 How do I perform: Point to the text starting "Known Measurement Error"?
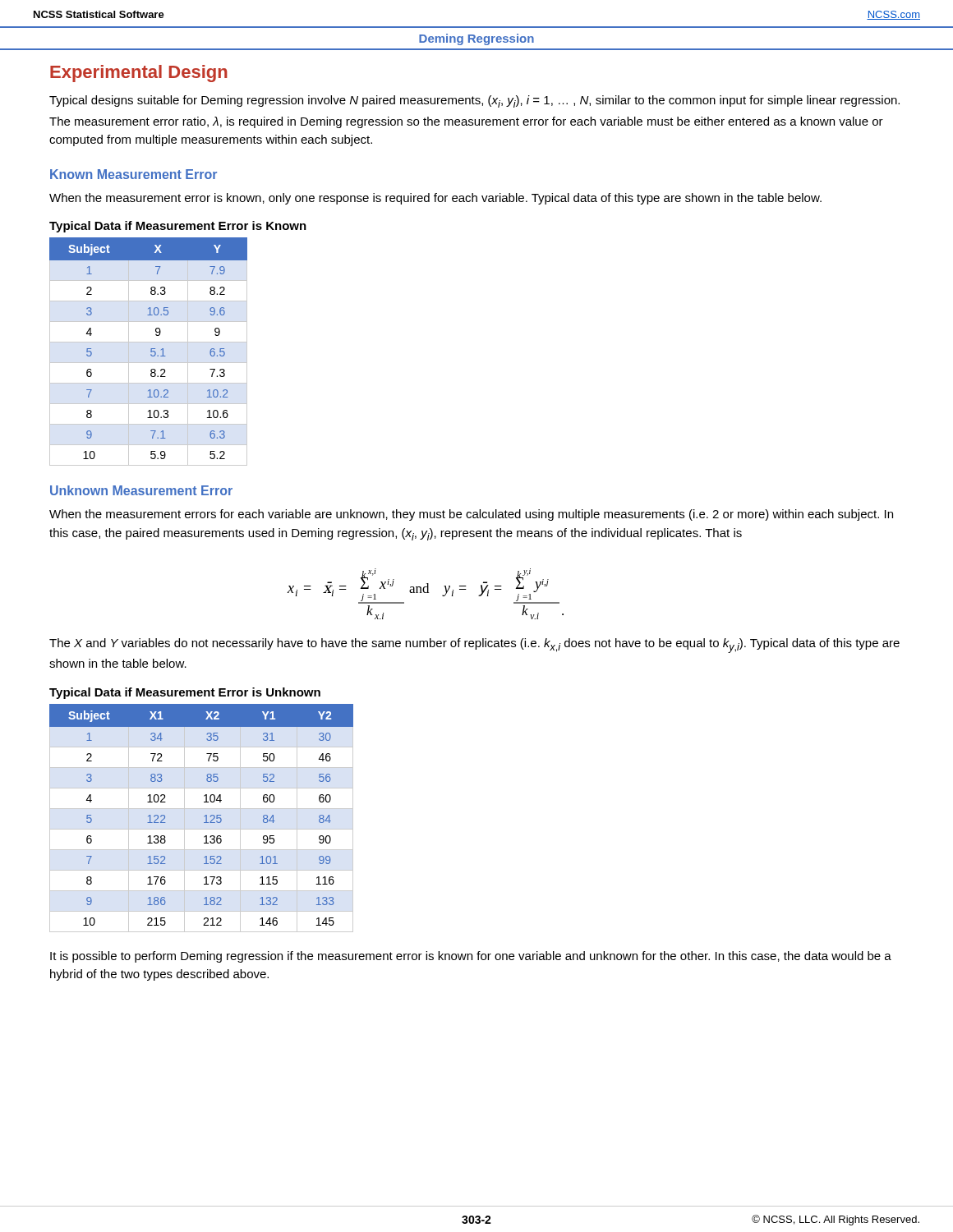[x=133, y=174]
